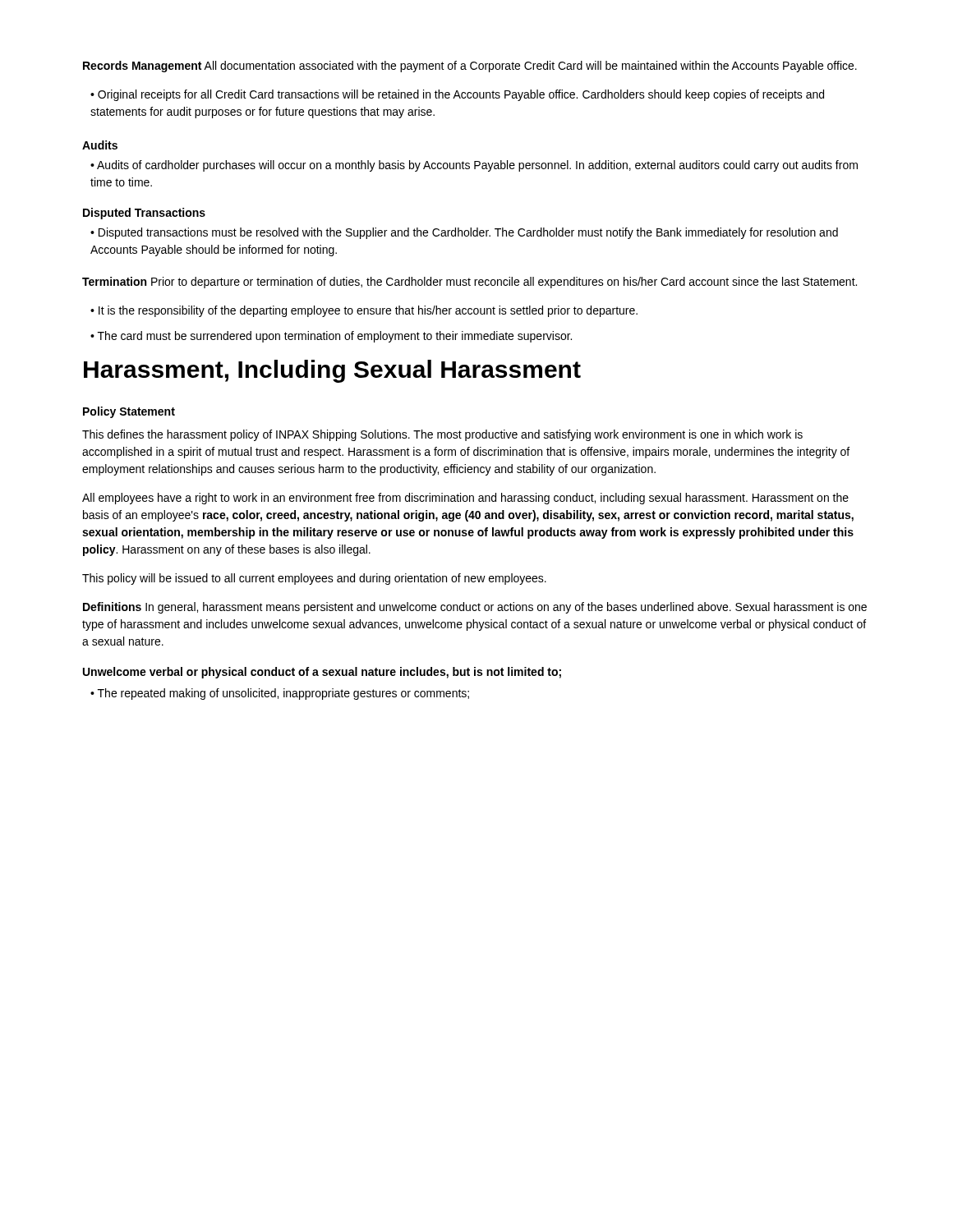Viewport: 953px width, 1232px height.
Task: Locate the passage starting "Termination Prior to departure or"
Action: pos(470,282)
